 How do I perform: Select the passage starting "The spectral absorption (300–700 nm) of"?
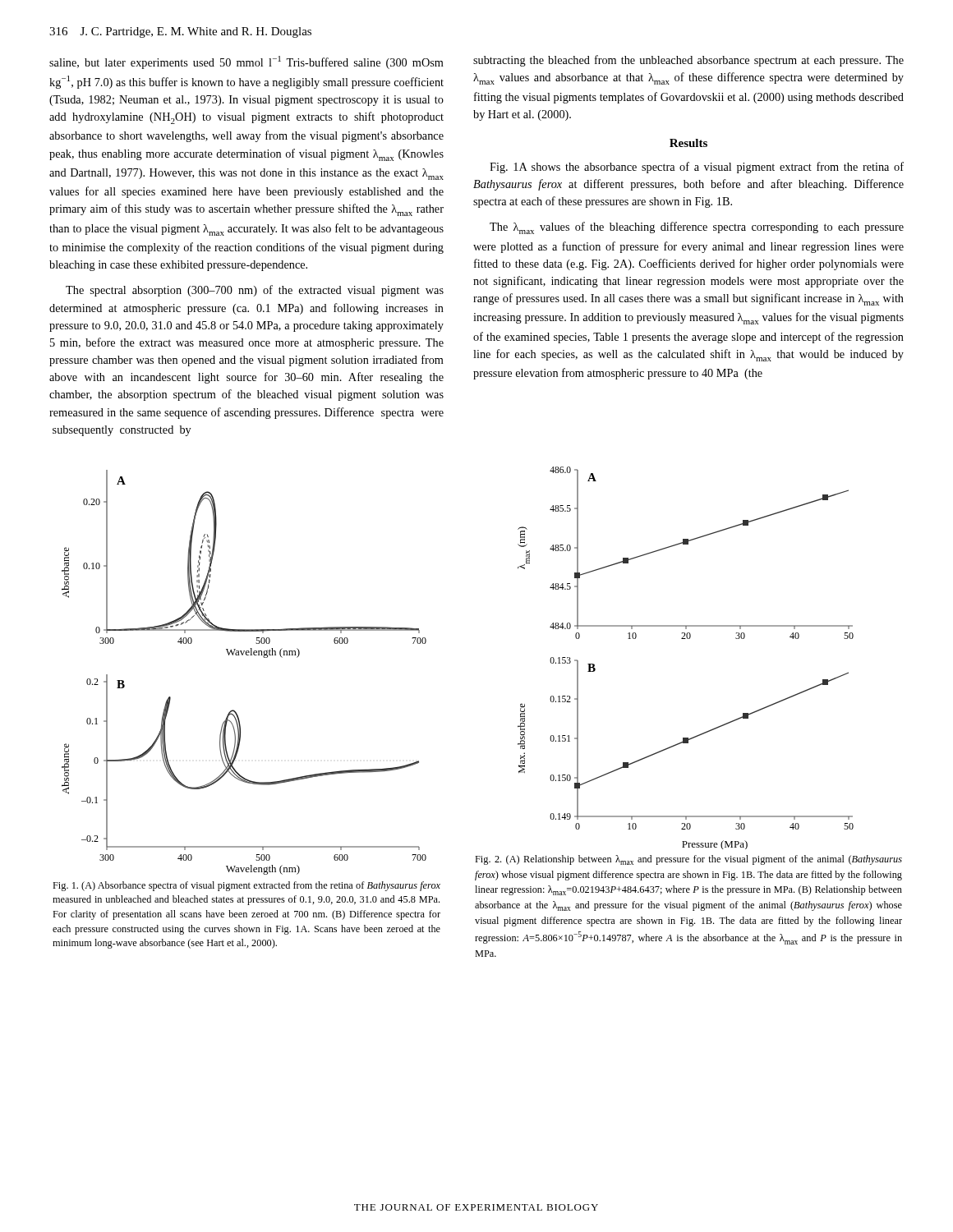pyautogui.click(x=246, y=360)
